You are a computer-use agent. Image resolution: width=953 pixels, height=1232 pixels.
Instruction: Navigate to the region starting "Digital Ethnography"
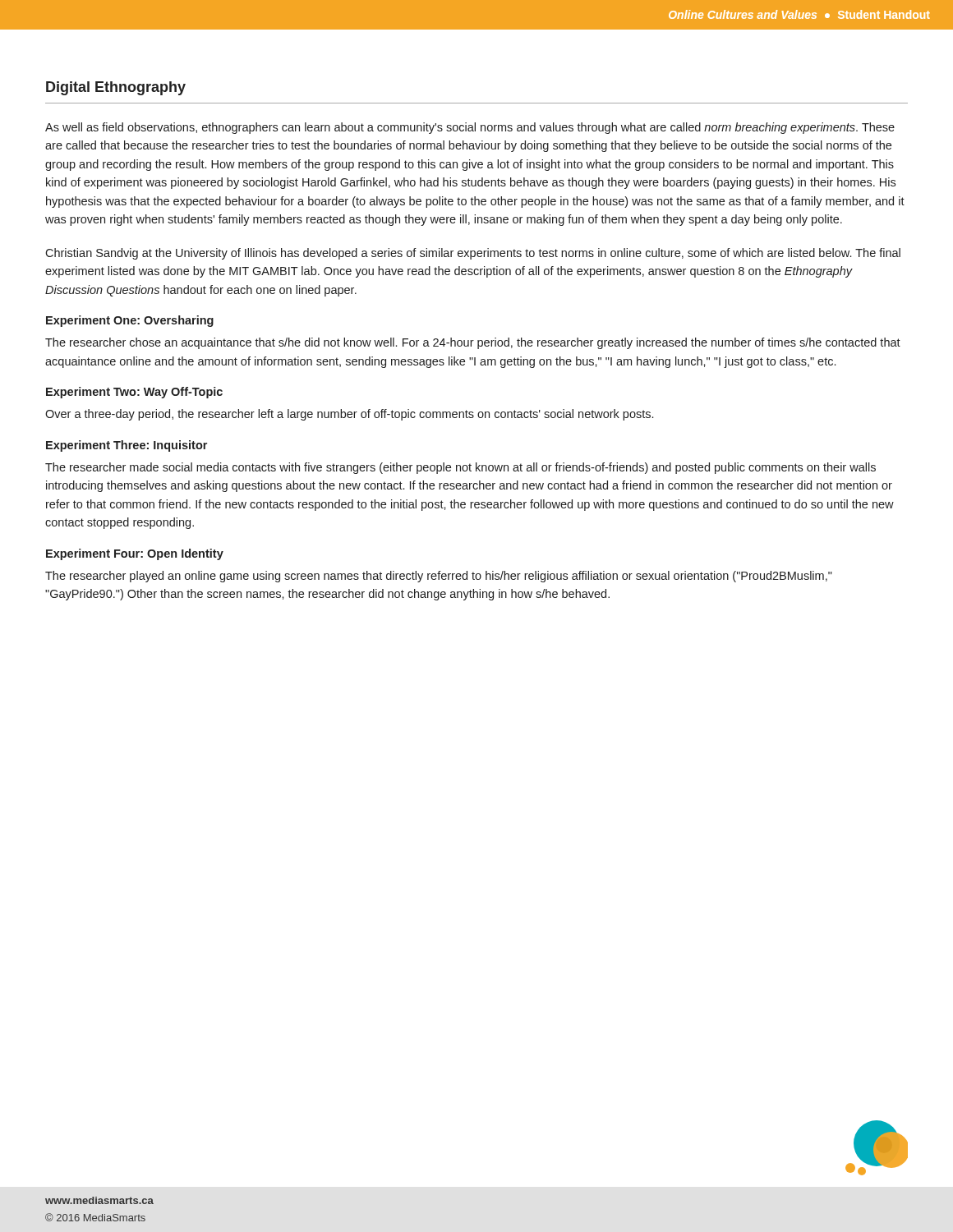coord(115,87)
